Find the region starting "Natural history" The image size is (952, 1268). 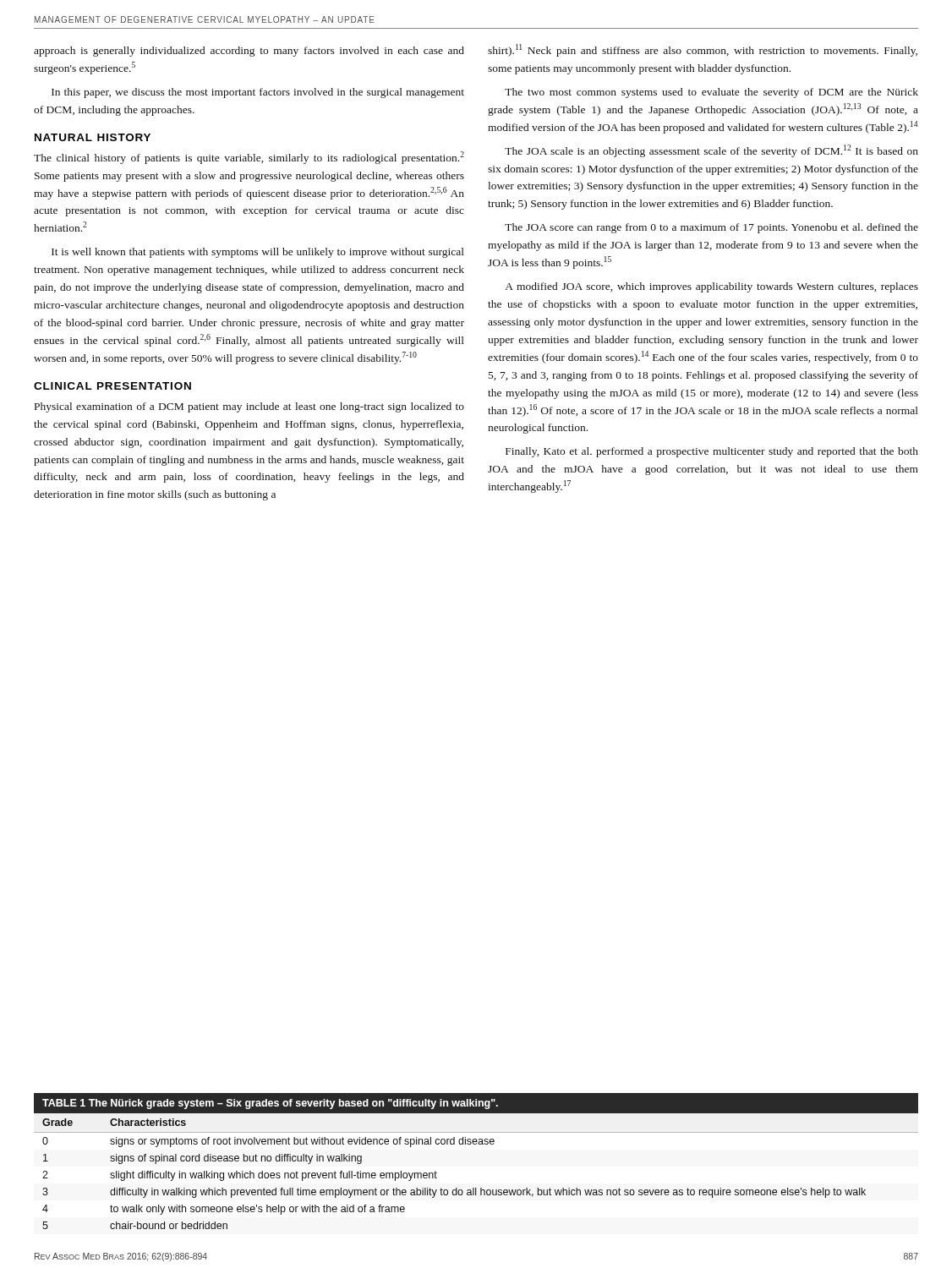point(93,137)
